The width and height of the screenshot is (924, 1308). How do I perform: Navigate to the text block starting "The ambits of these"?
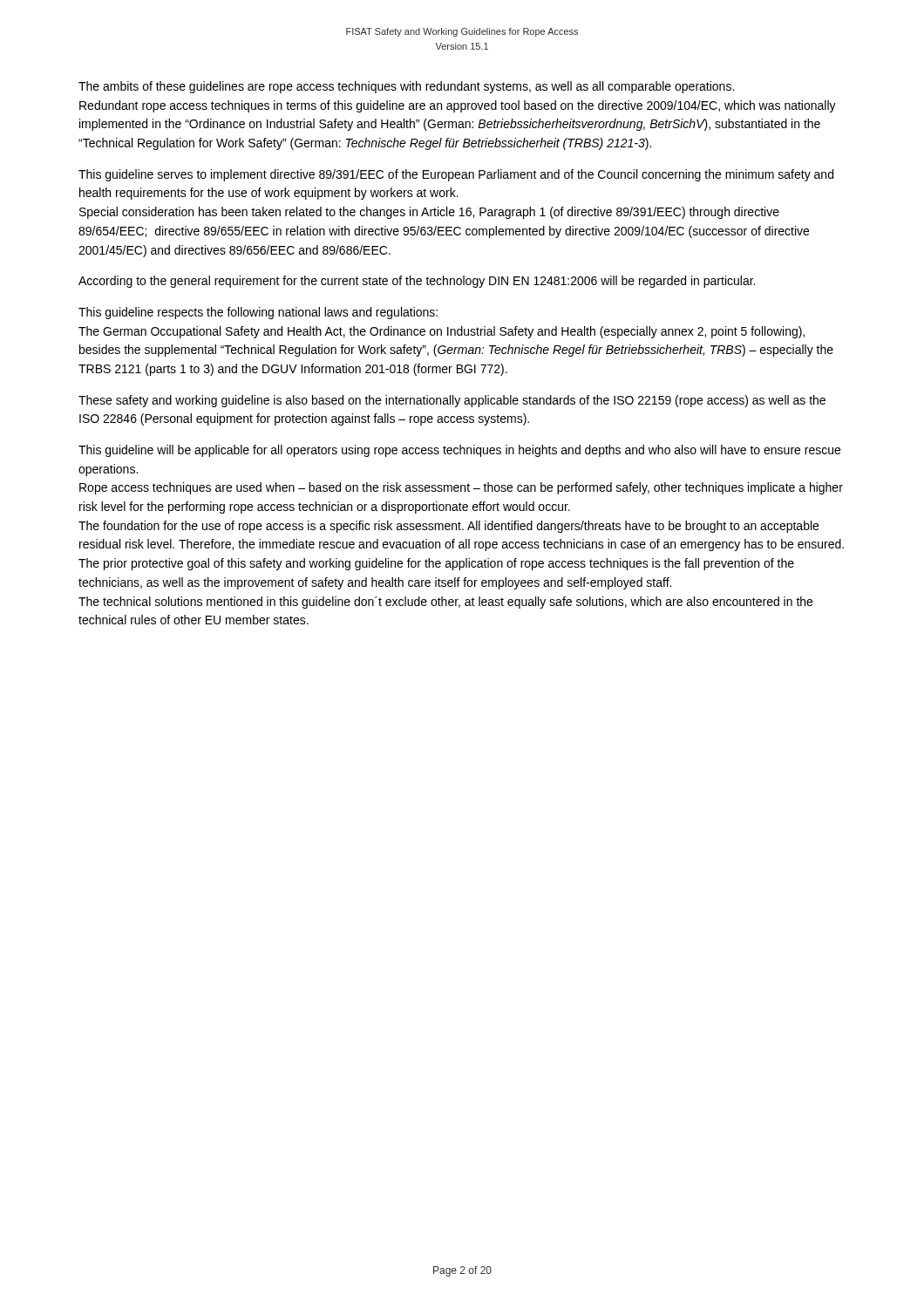pos(457,115)
